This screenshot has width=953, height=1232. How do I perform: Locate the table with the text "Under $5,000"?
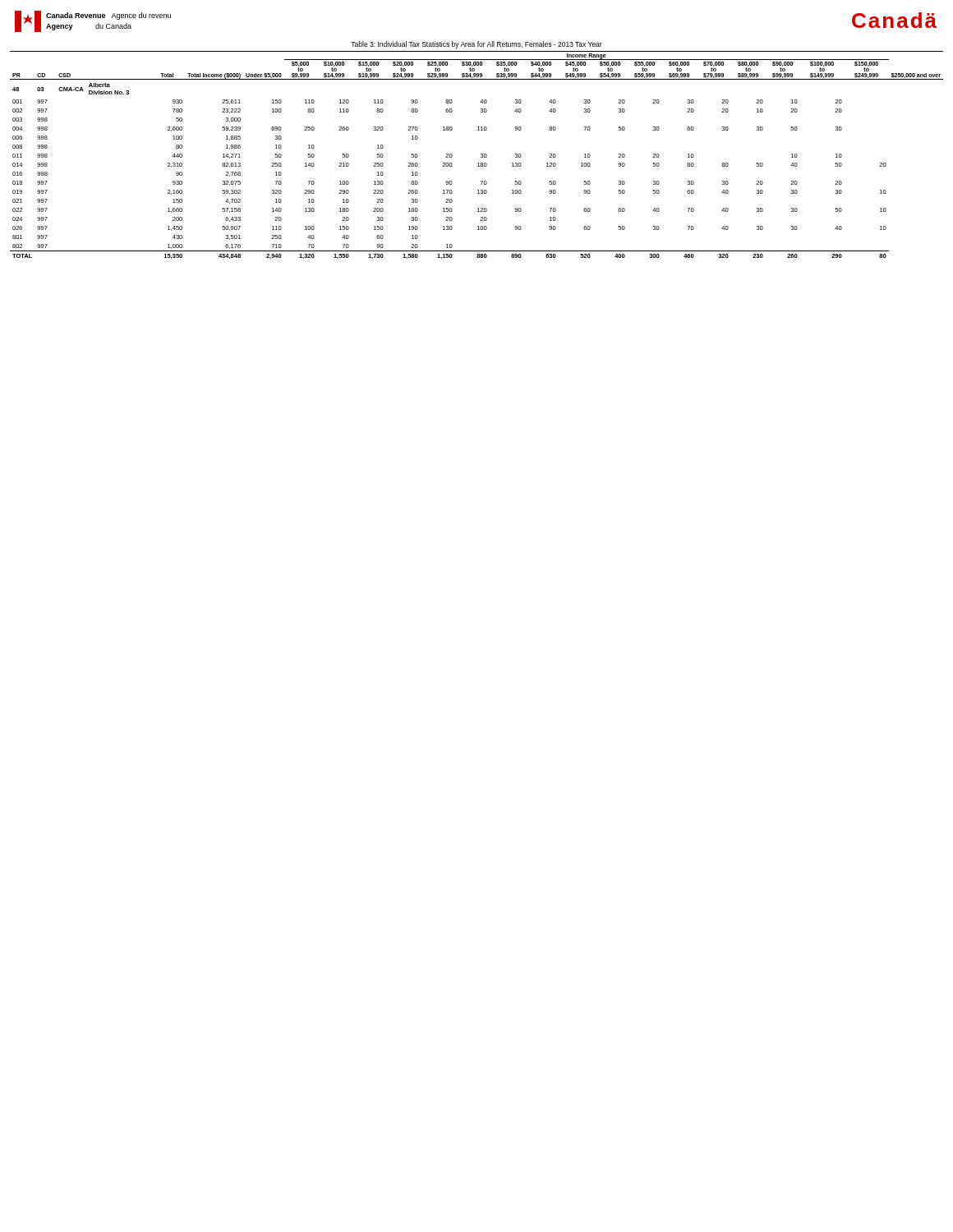[476, 156]
